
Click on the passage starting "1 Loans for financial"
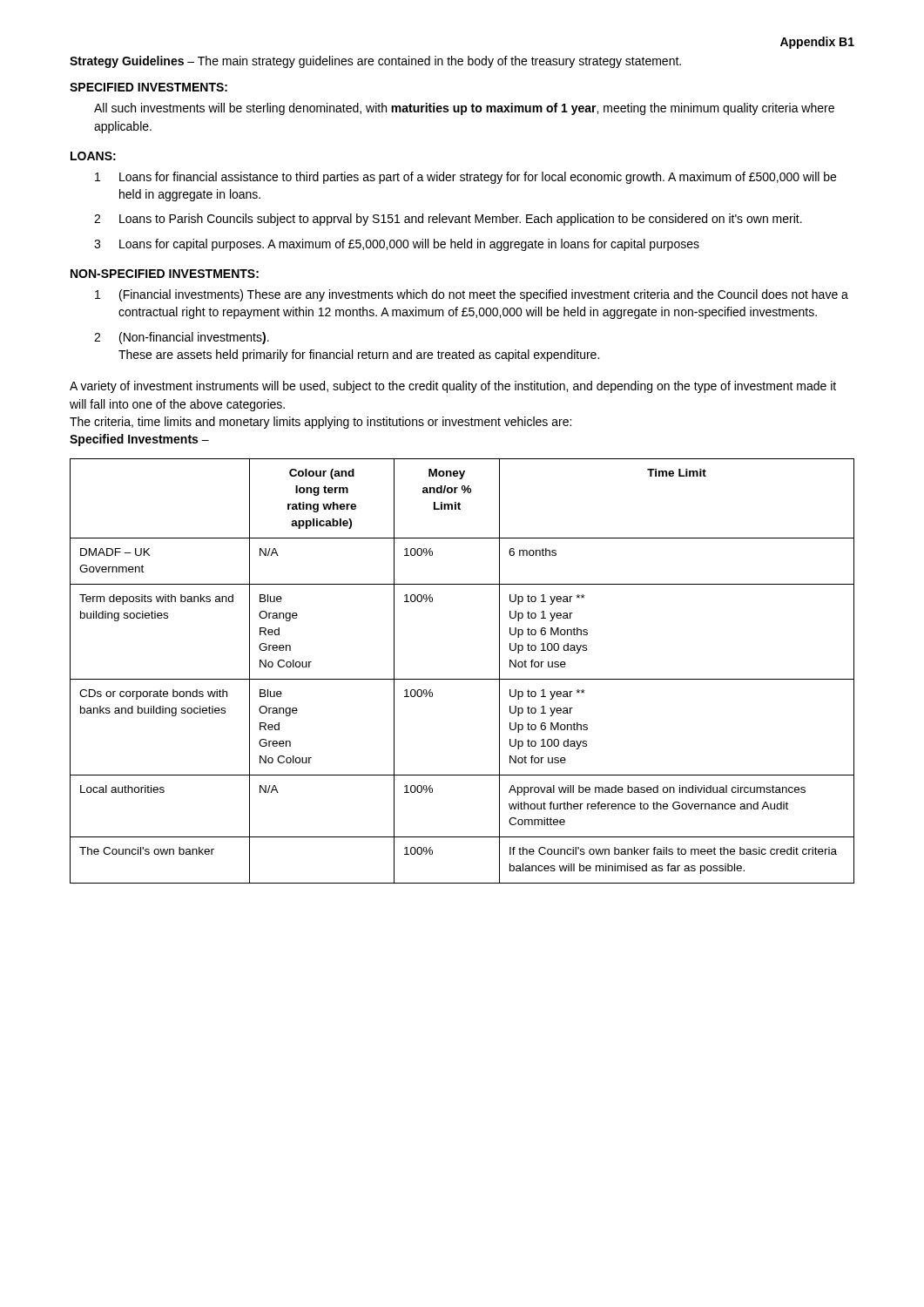(x=474, y=186)
